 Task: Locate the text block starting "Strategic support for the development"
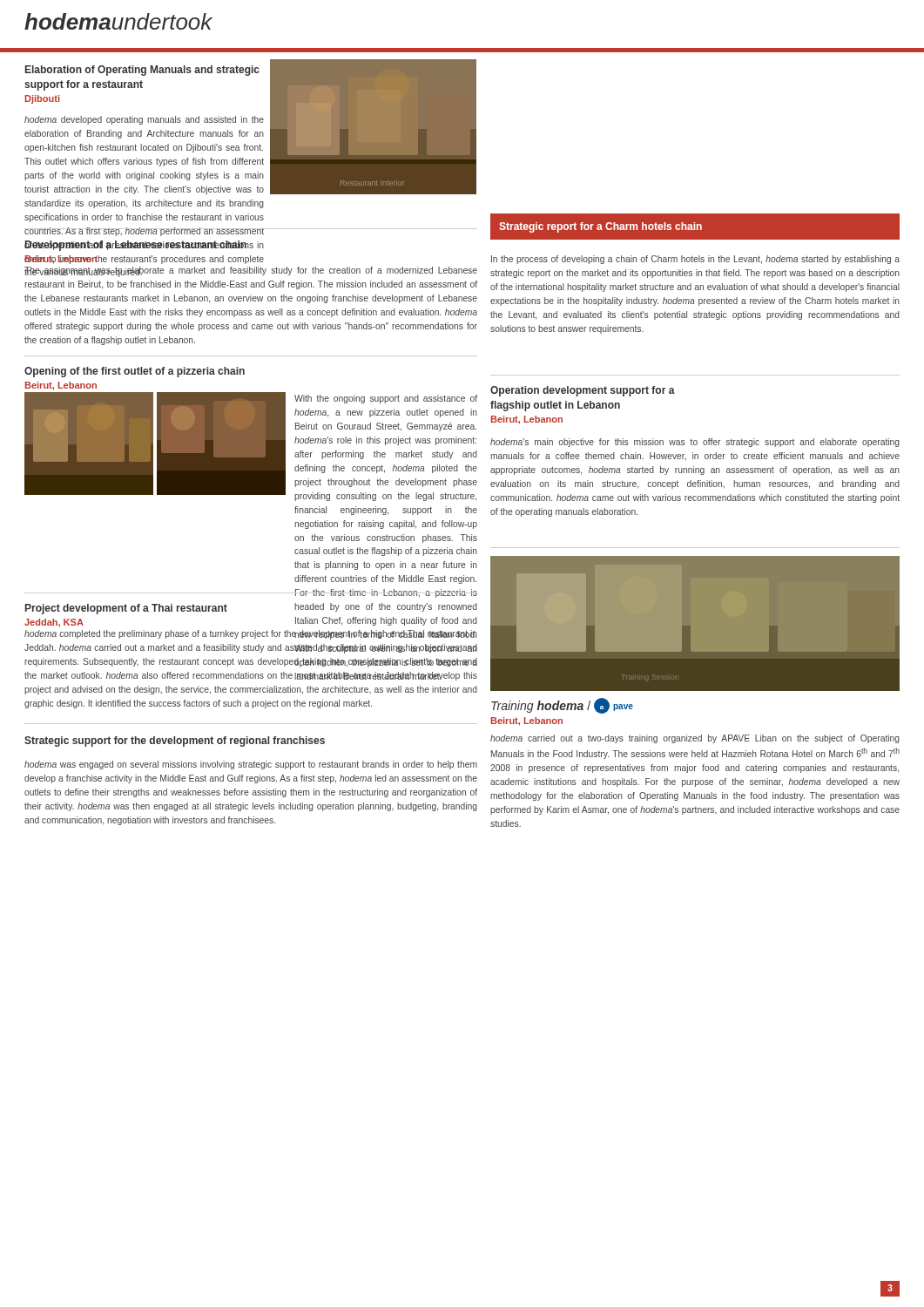251,741
